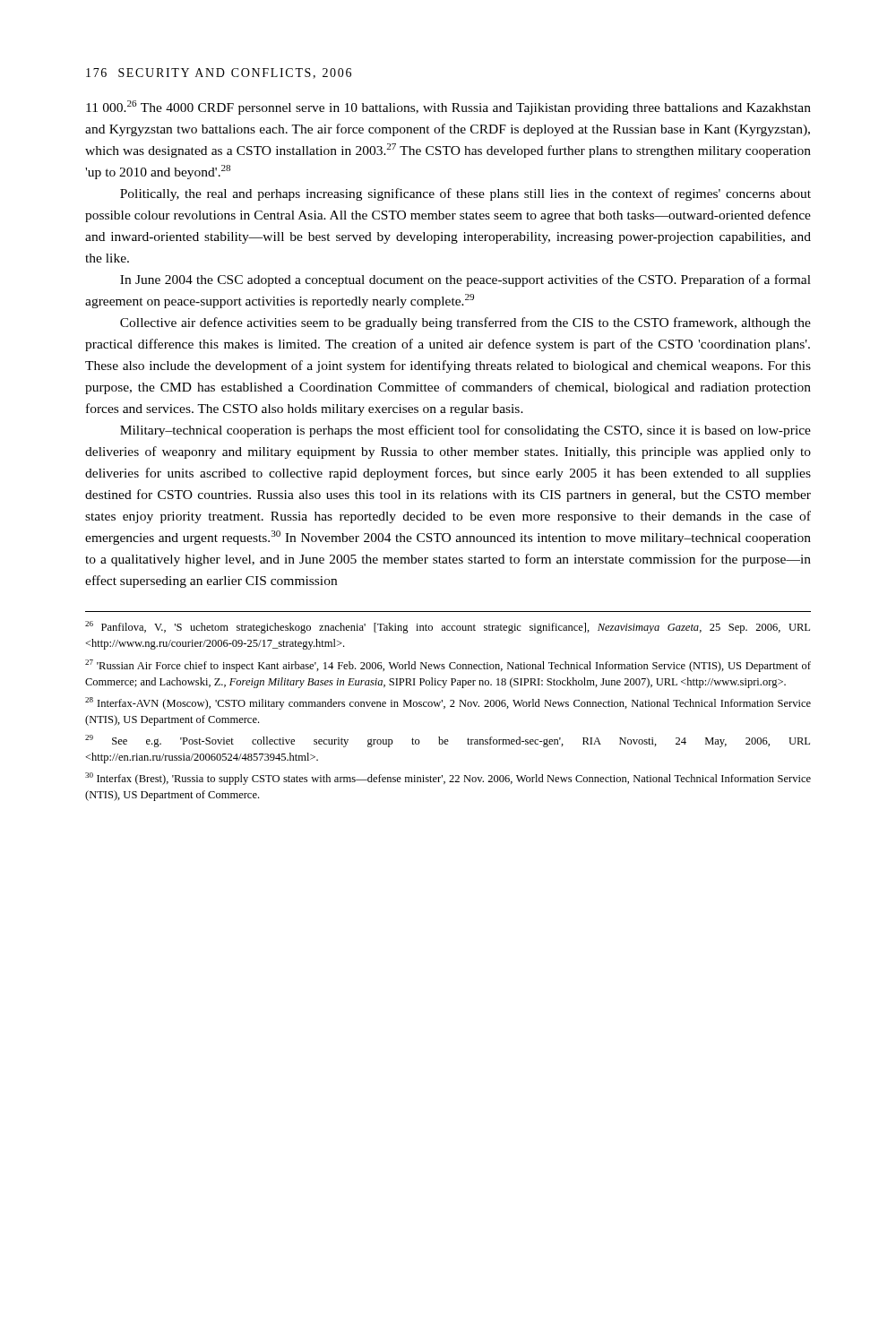Where is the passage that starts "29 See e.g. 'Post-Soviet collective"?
Image resolution: width=896 pixels, height=1344 pixels.
[448, 748]
